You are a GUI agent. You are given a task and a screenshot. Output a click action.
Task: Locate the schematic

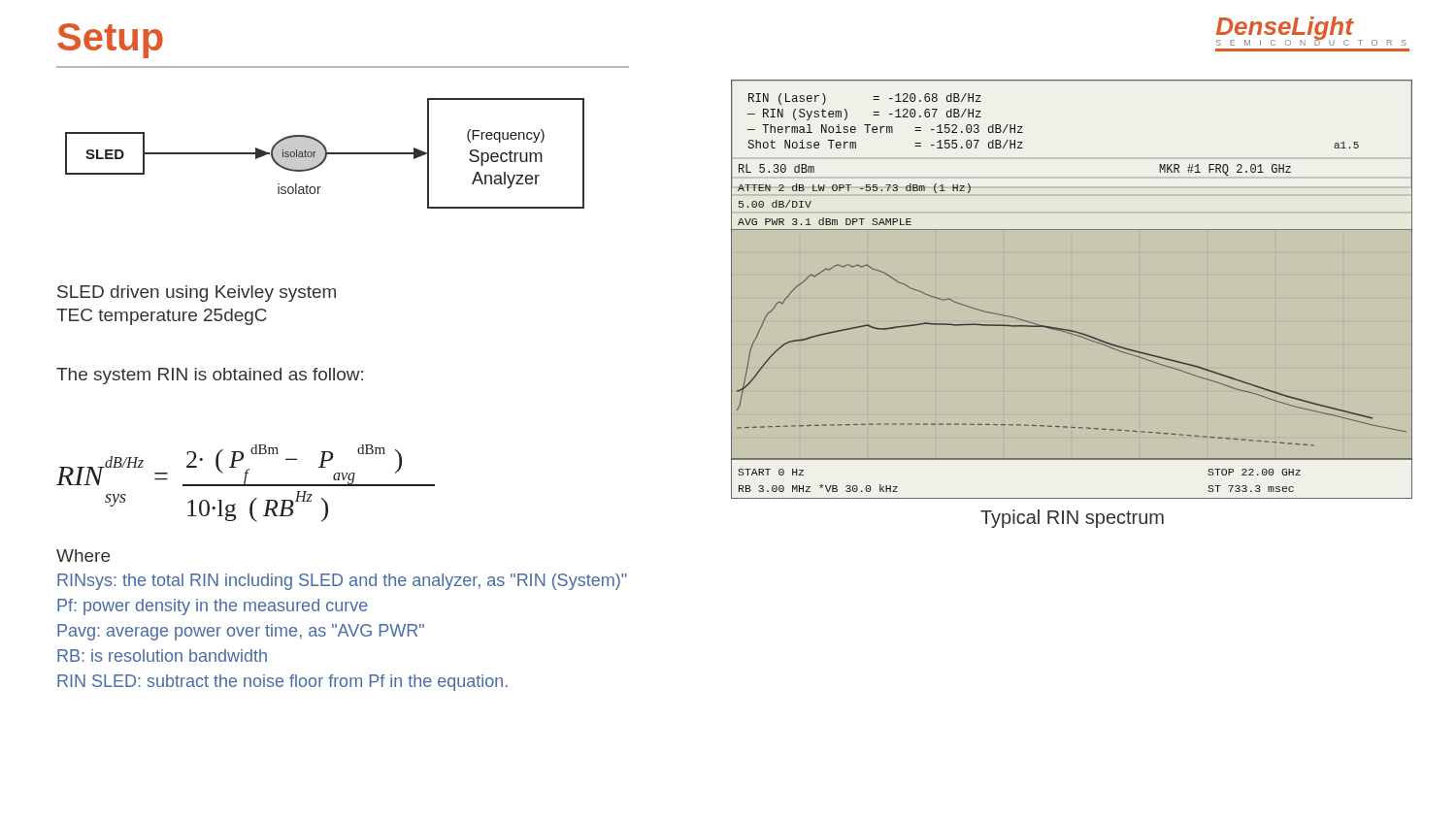click(x=343, y=172)
